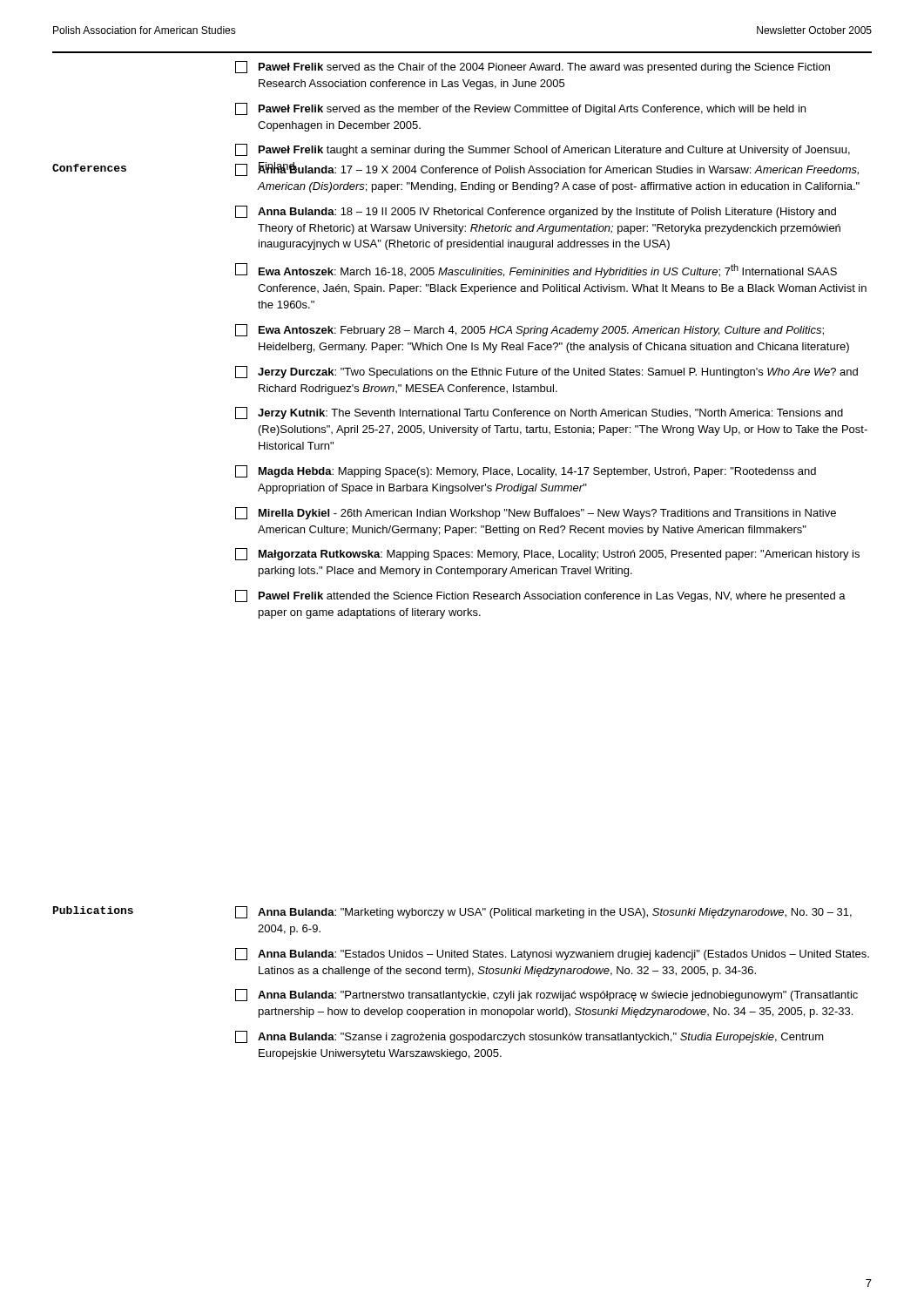
Task: Locate the text starting "Paweł Frelik taught"
Action: (553, 159)
